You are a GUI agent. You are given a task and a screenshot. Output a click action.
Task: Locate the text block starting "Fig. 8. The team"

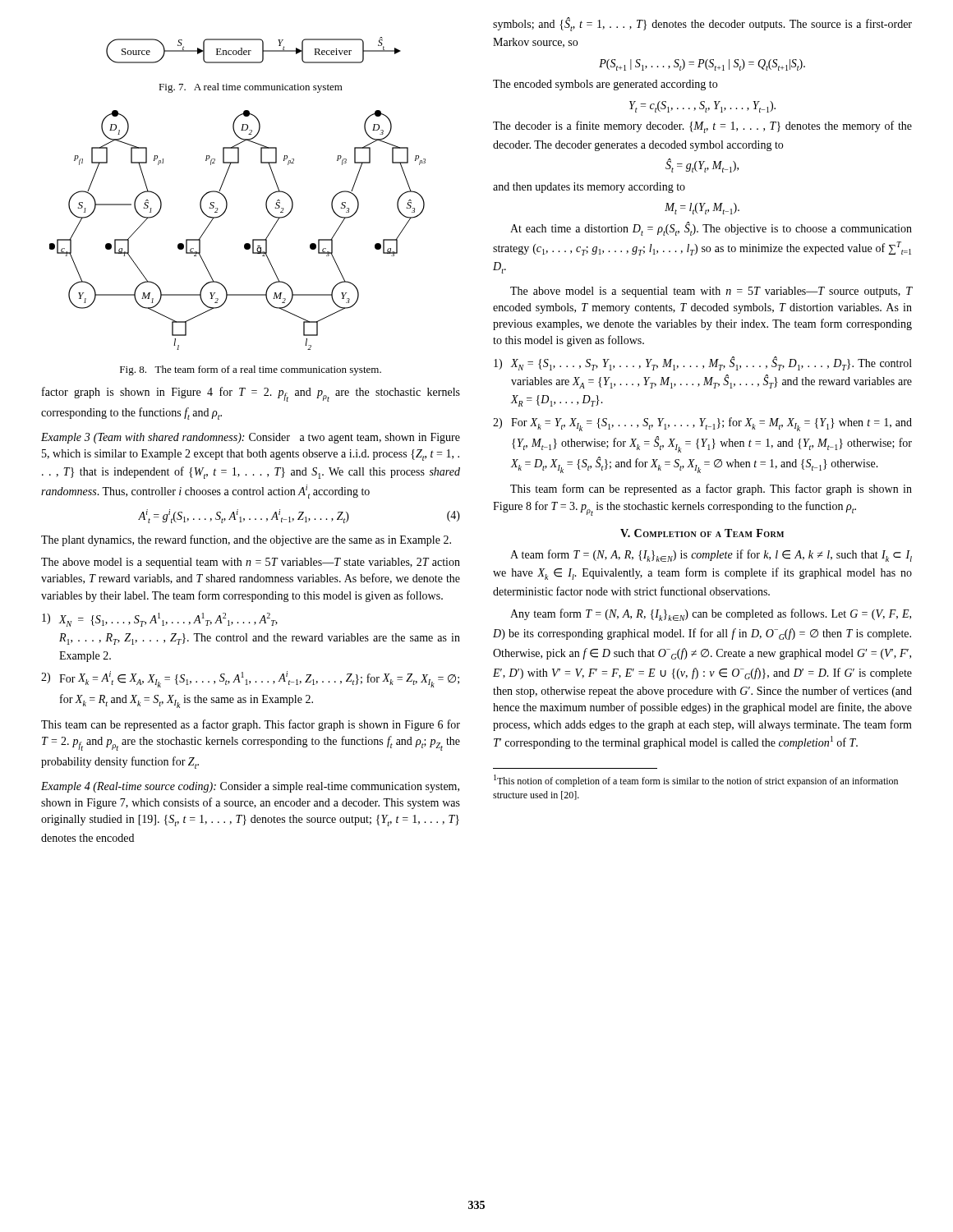[x=251, y=369]
